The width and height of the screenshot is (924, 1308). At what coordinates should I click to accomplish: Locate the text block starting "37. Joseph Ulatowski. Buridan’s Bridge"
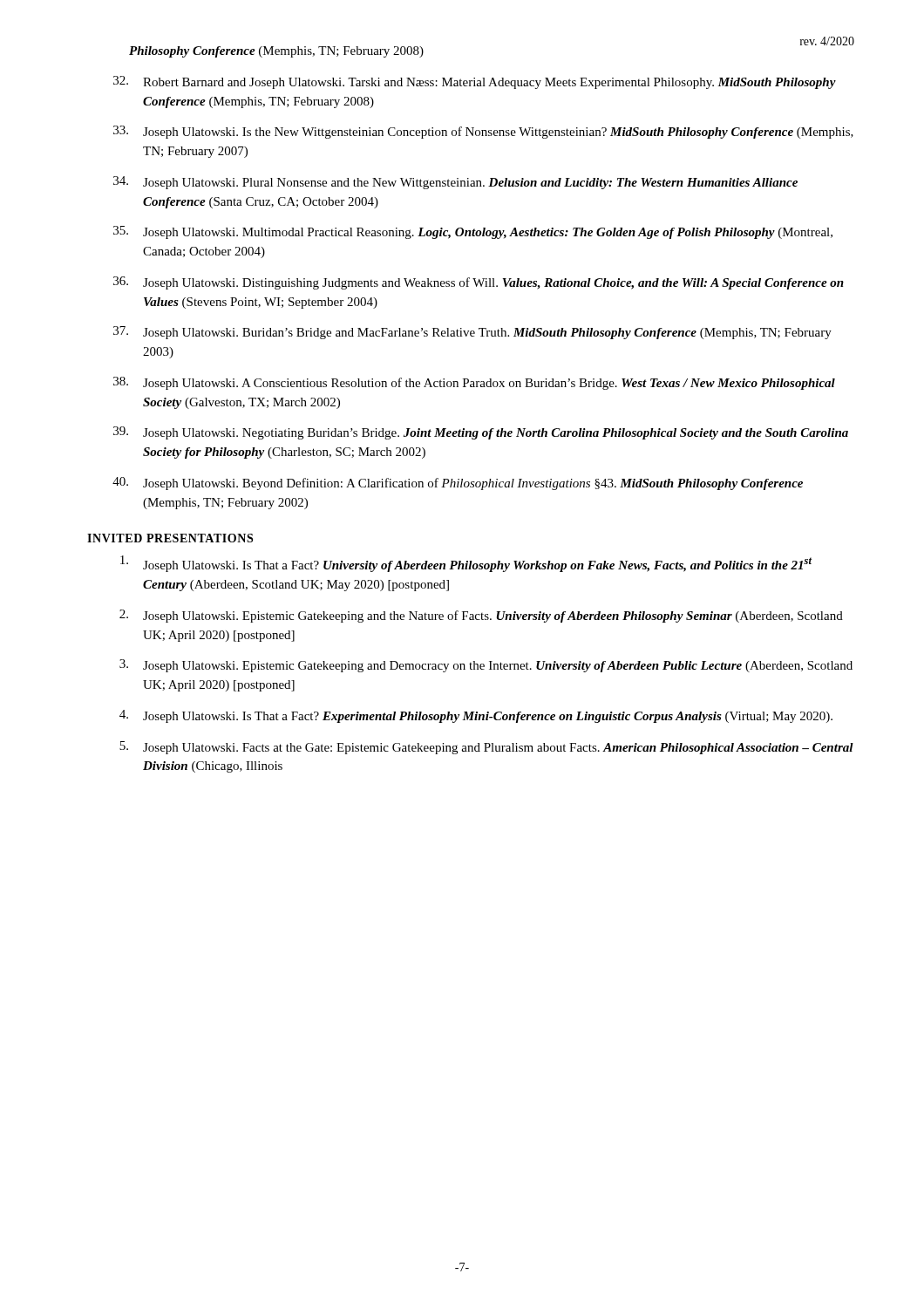coord(471,343)
